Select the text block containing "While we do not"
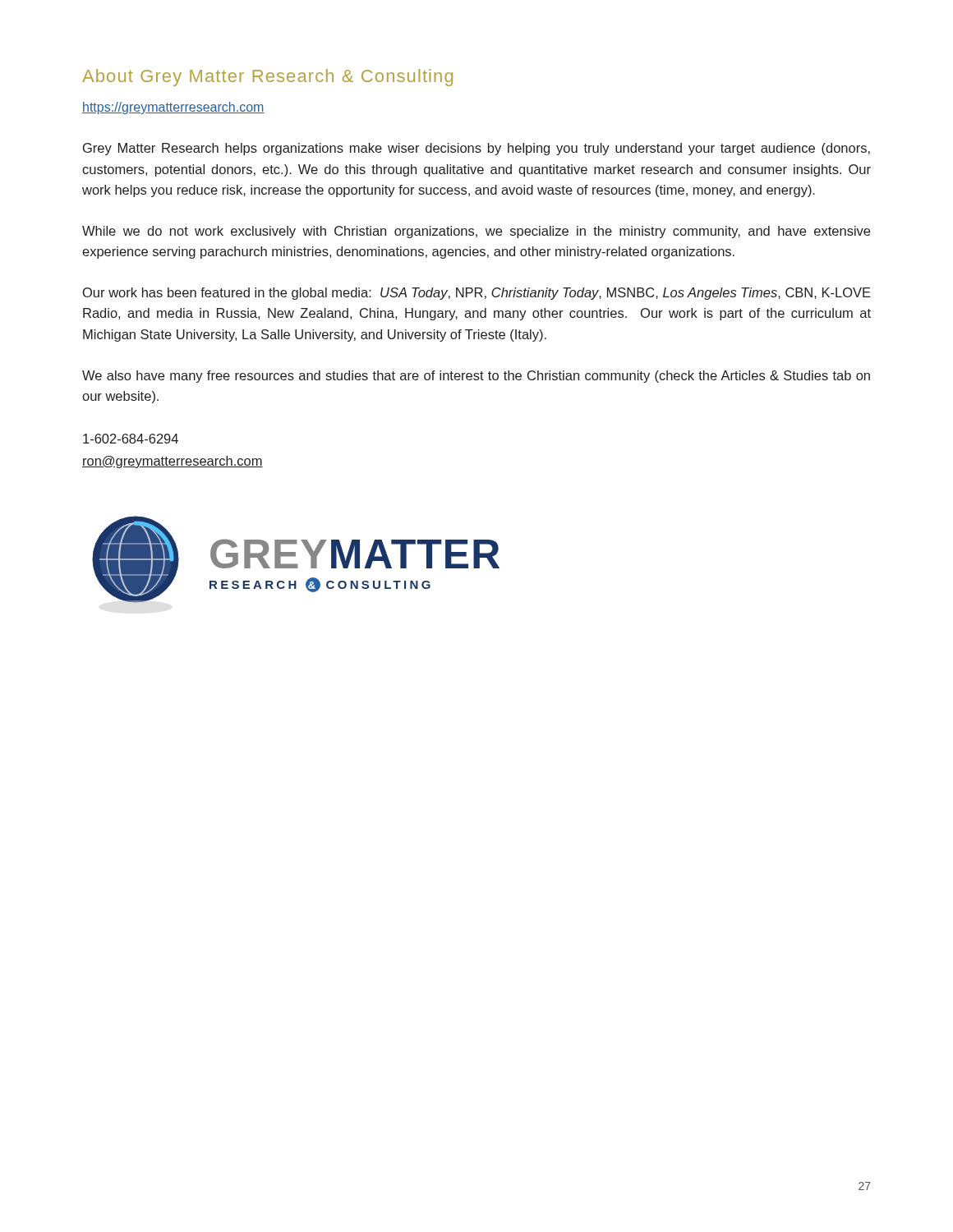The image size is (953, 1232). [476, 242]
